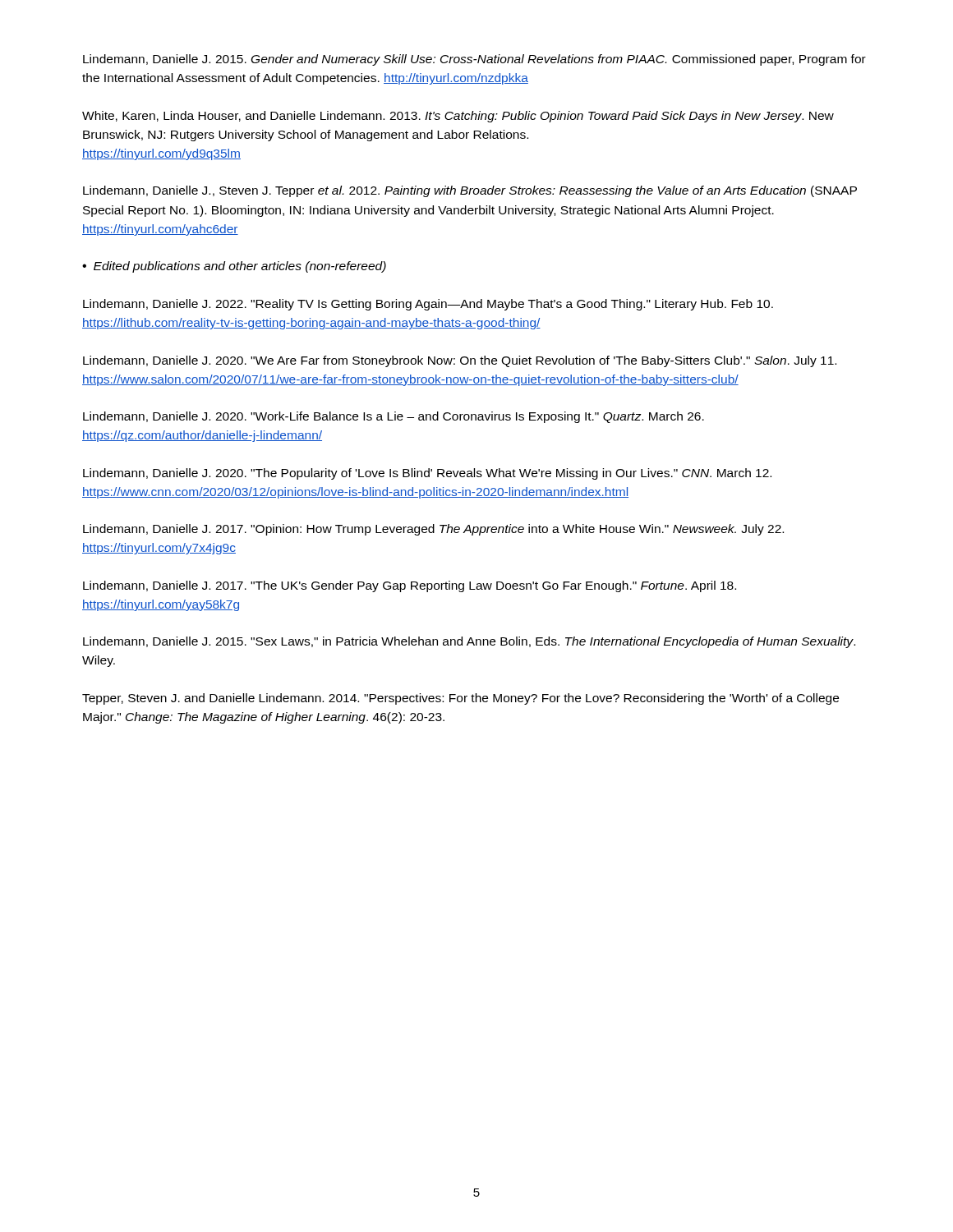Locate the text block that says "Lindemann, Danielle J., Steven J. Tepper et al."

(470, 209)
